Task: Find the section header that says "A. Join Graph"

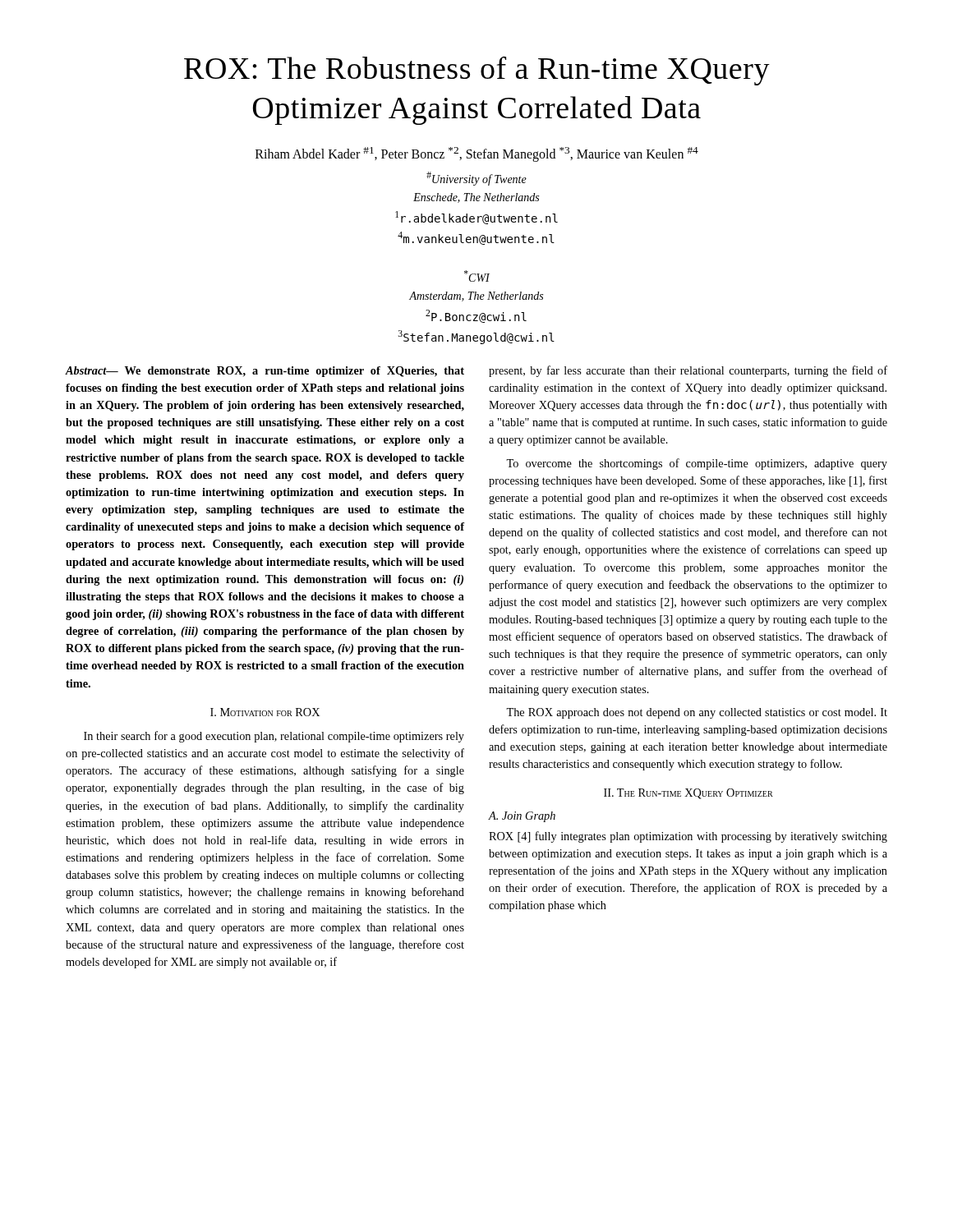Action: pyautogui.click(x=522, y=815)
